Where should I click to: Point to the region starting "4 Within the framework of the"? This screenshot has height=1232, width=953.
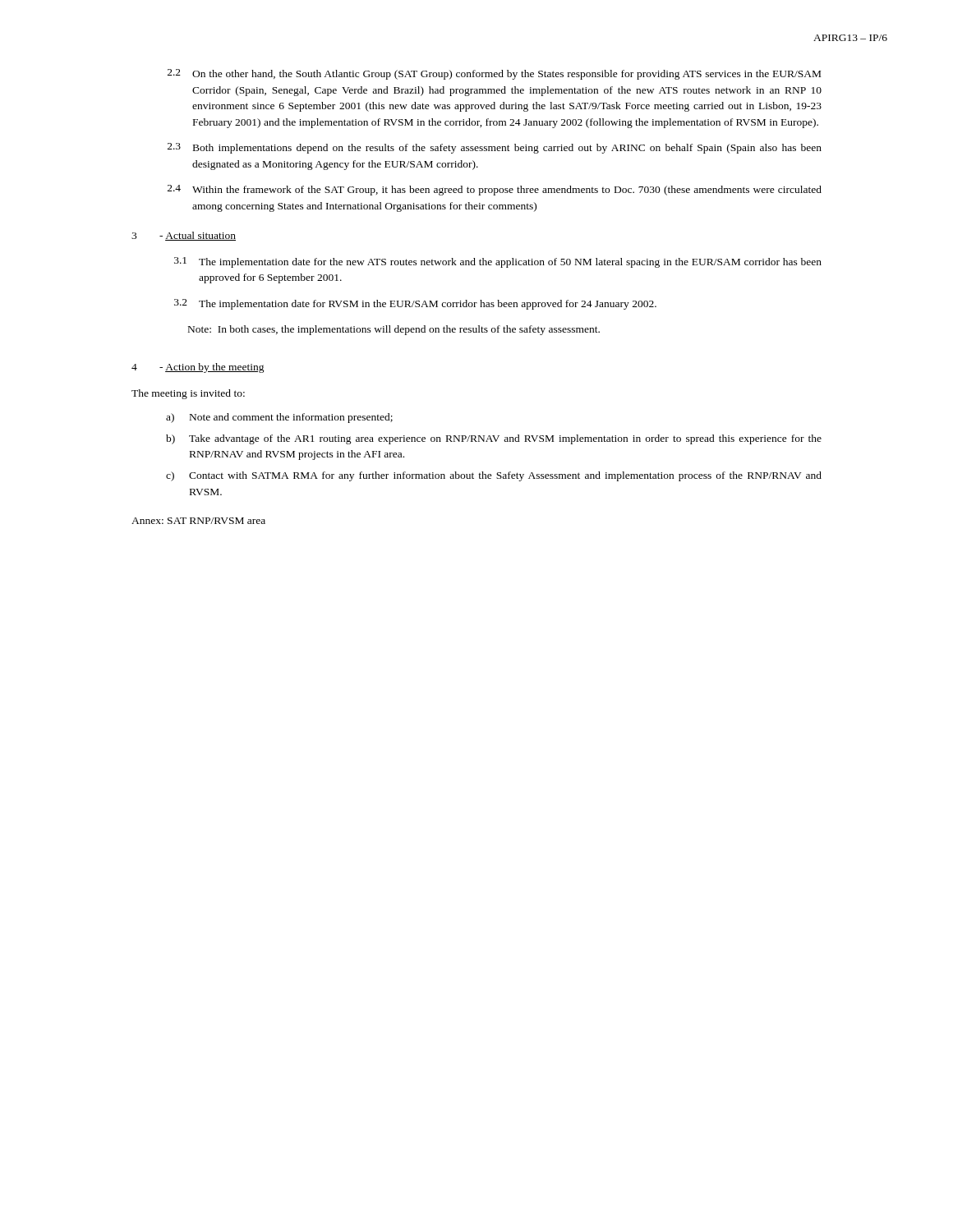476,198
